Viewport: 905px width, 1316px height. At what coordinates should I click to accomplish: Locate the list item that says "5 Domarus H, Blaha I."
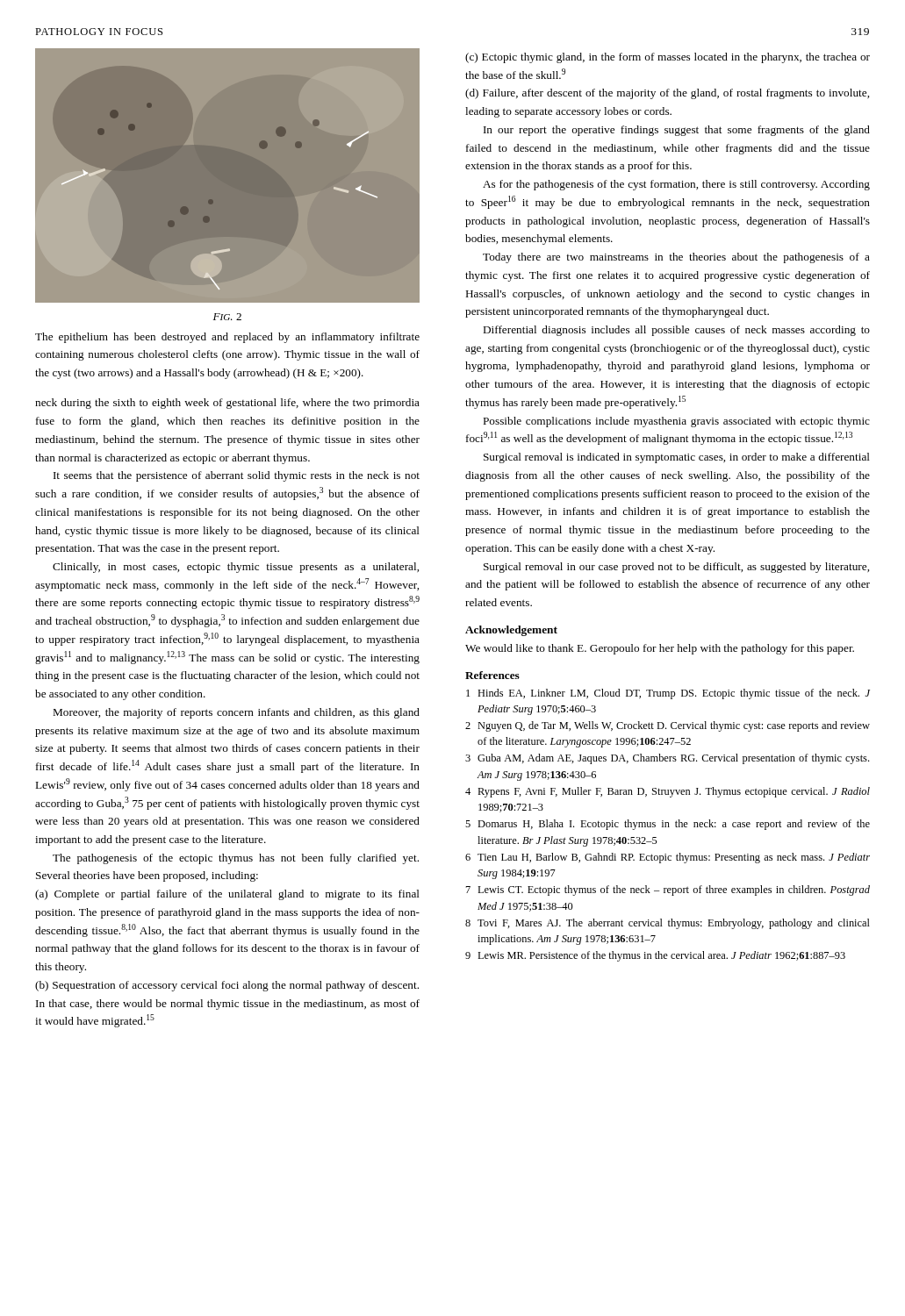[x=668, y=832]
